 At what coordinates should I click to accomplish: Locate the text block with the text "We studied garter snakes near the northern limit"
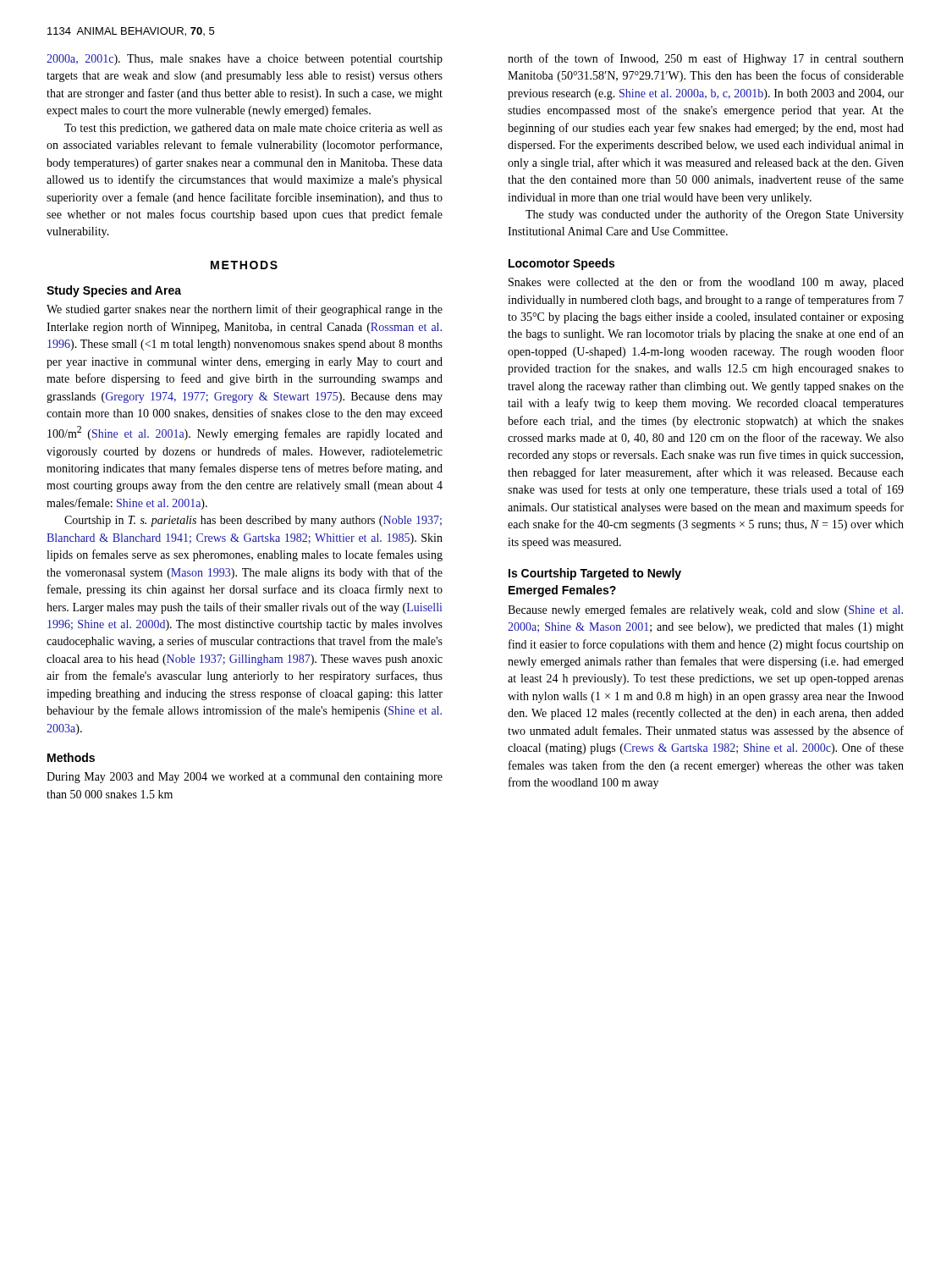245,520
